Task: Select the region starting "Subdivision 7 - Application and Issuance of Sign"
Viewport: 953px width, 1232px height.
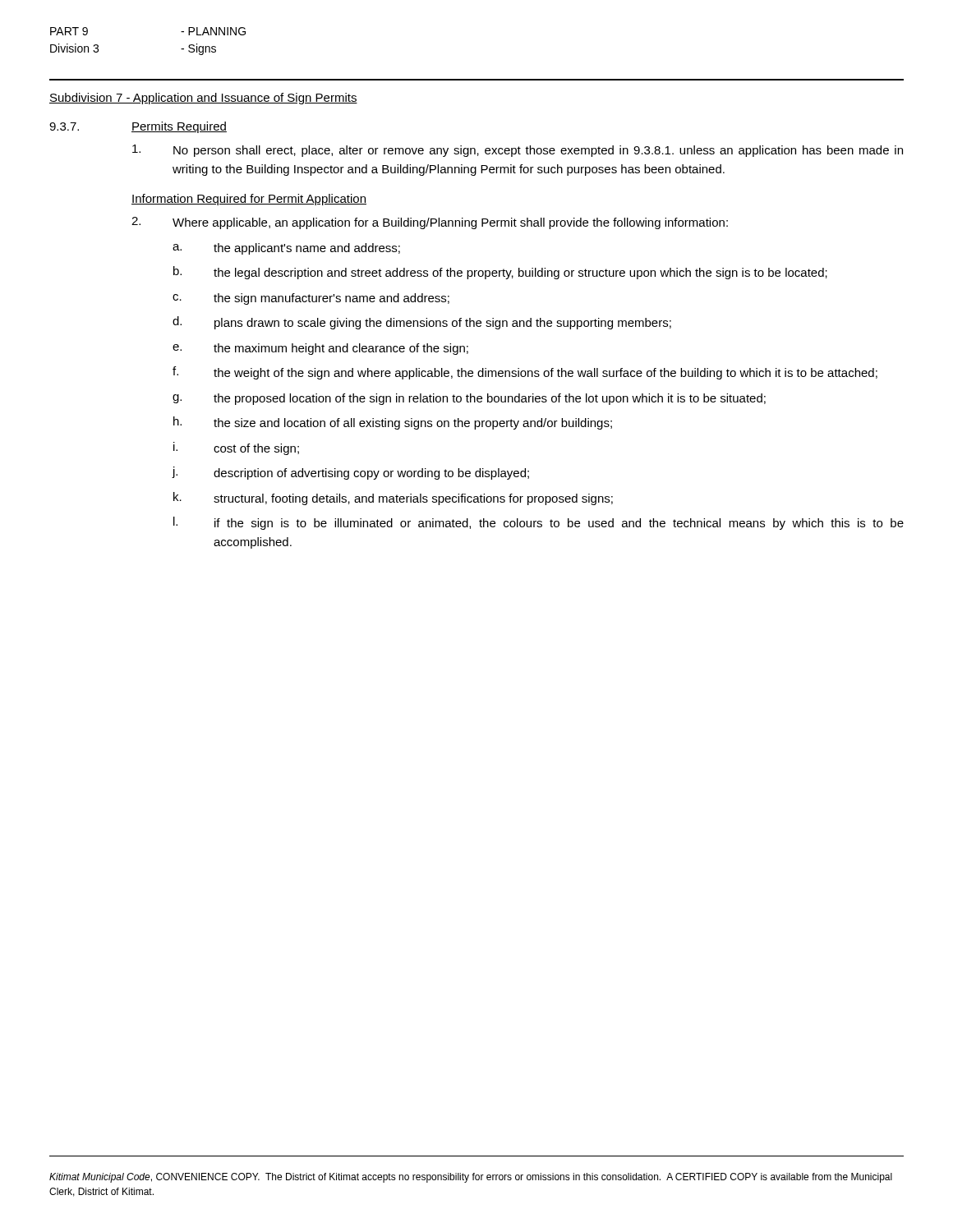Action: [203, 97]
